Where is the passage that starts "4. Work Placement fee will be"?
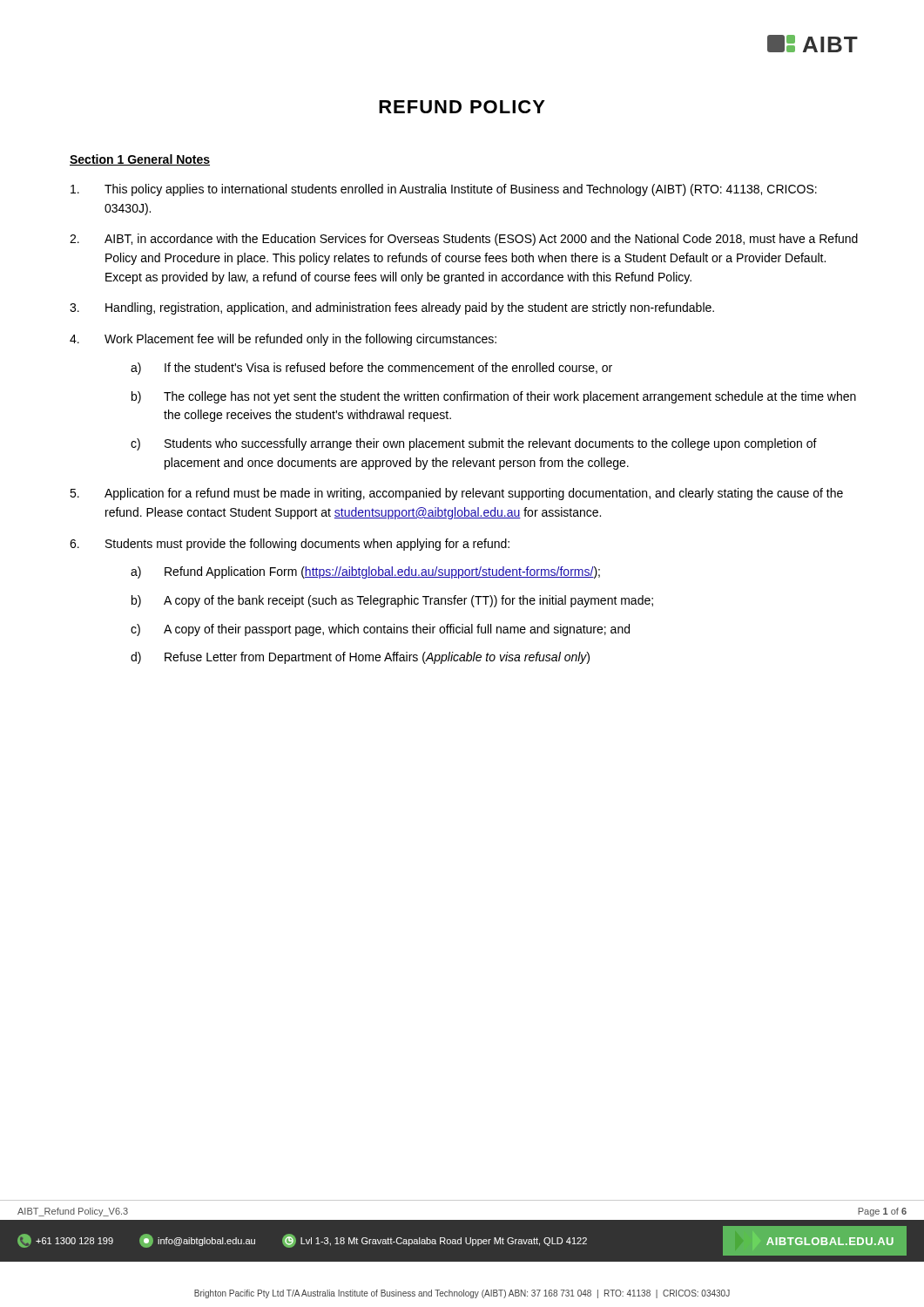Viewport: 924px width, 1307px height. pos(466,401)
